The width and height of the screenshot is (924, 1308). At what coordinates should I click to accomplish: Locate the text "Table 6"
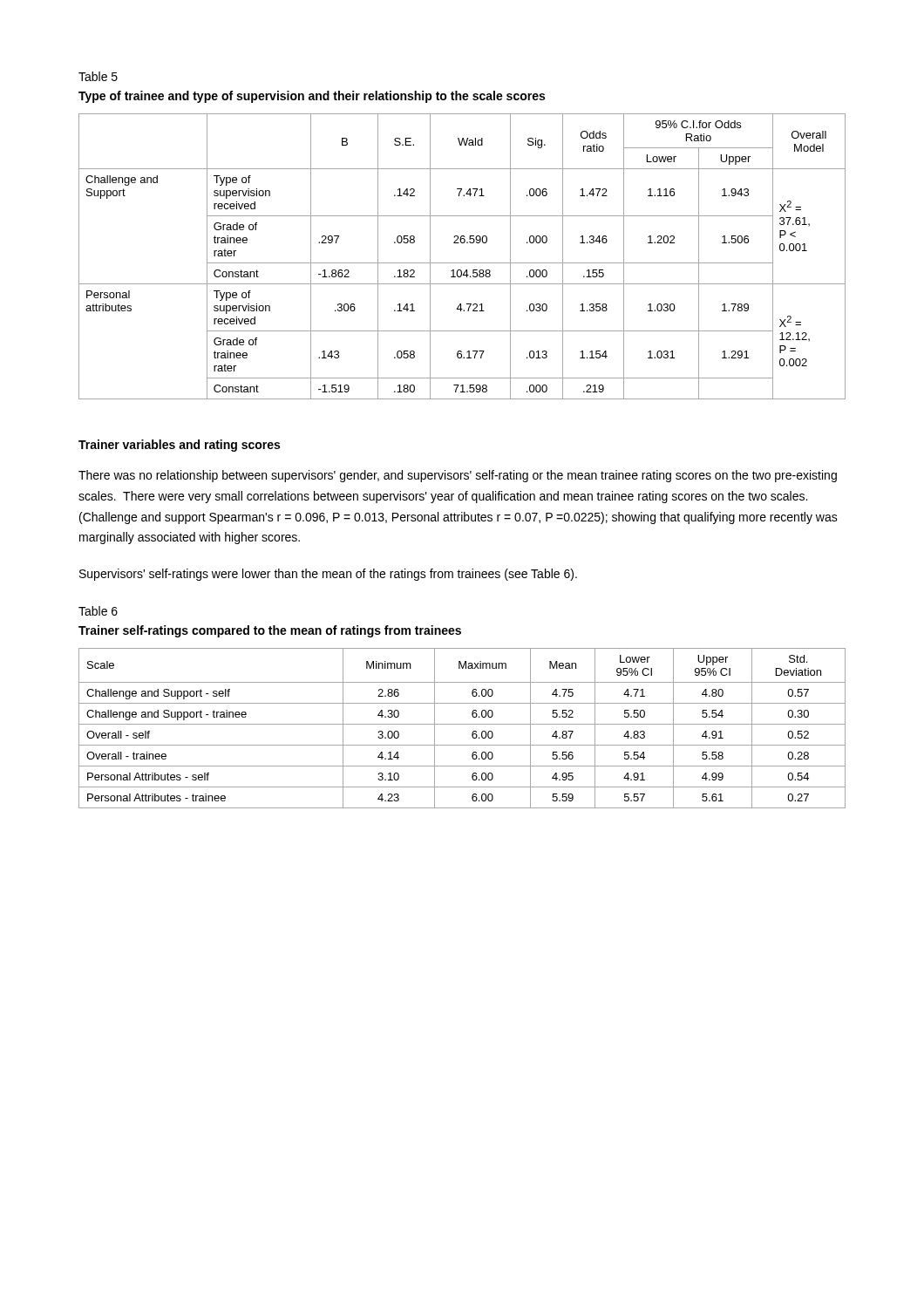[98, 611]
